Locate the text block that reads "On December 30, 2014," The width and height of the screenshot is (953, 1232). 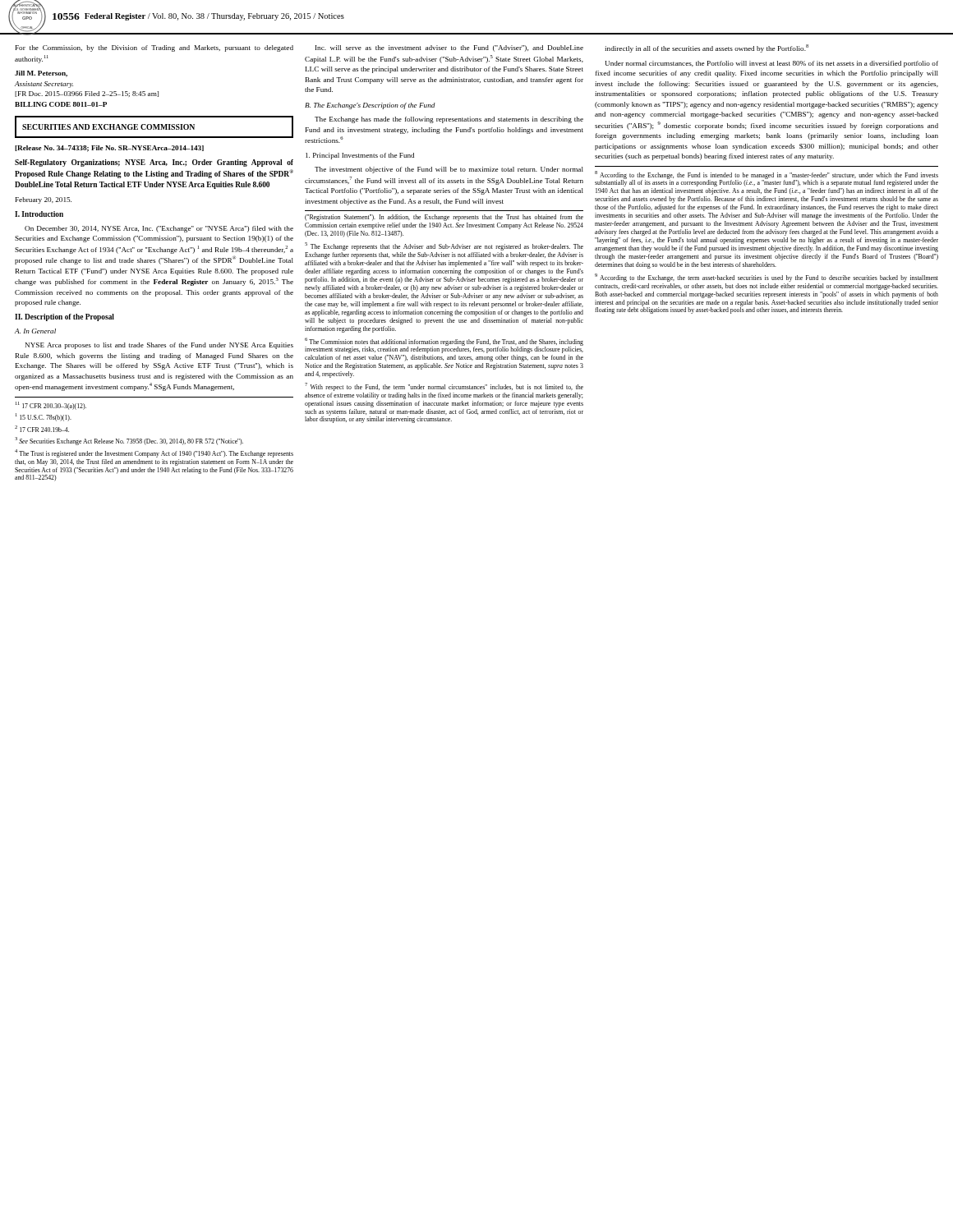[154, 265]
